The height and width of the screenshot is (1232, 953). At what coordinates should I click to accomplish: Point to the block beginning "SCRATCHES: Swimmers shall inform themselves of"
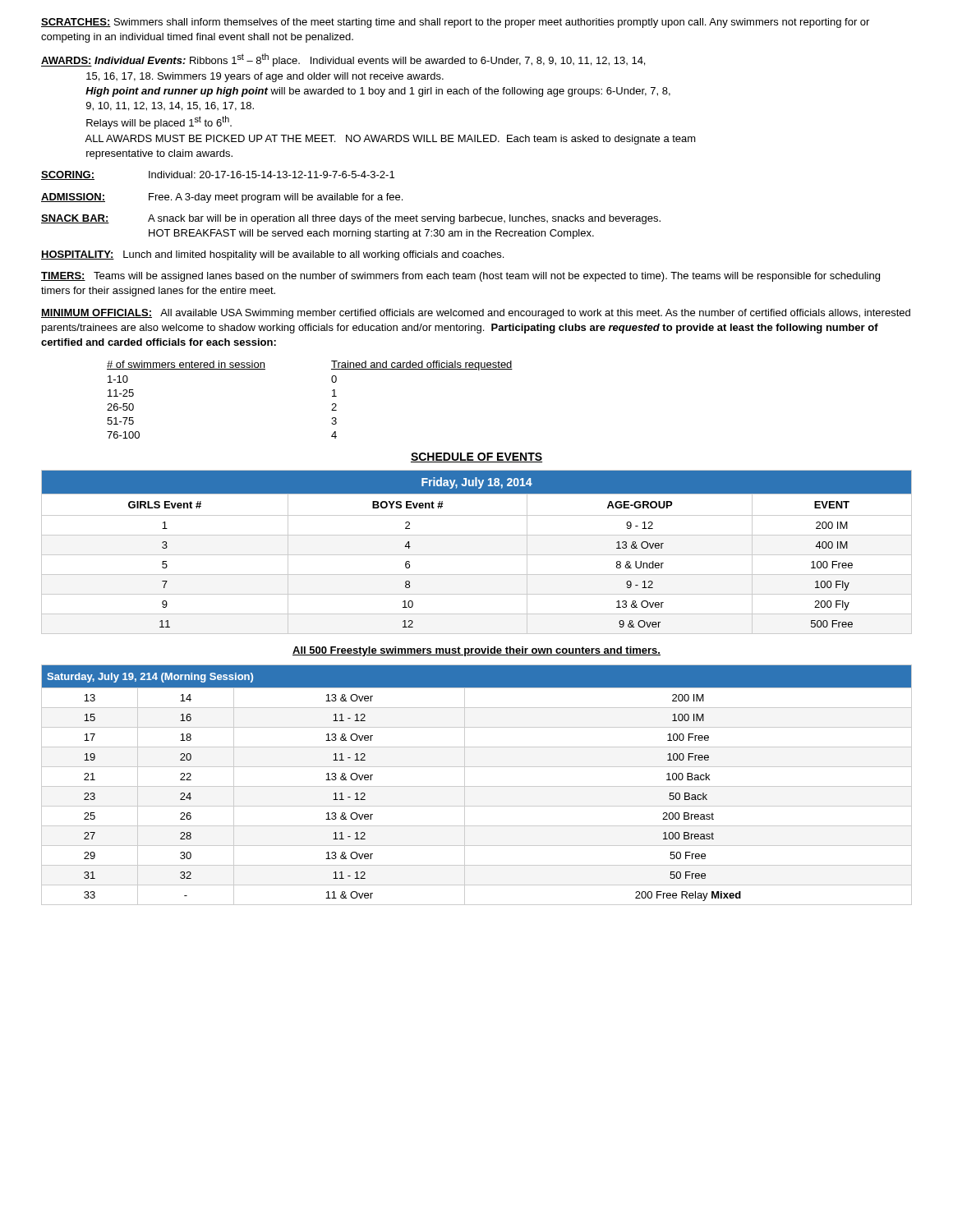pyautogui.click(x=455, y=29)
